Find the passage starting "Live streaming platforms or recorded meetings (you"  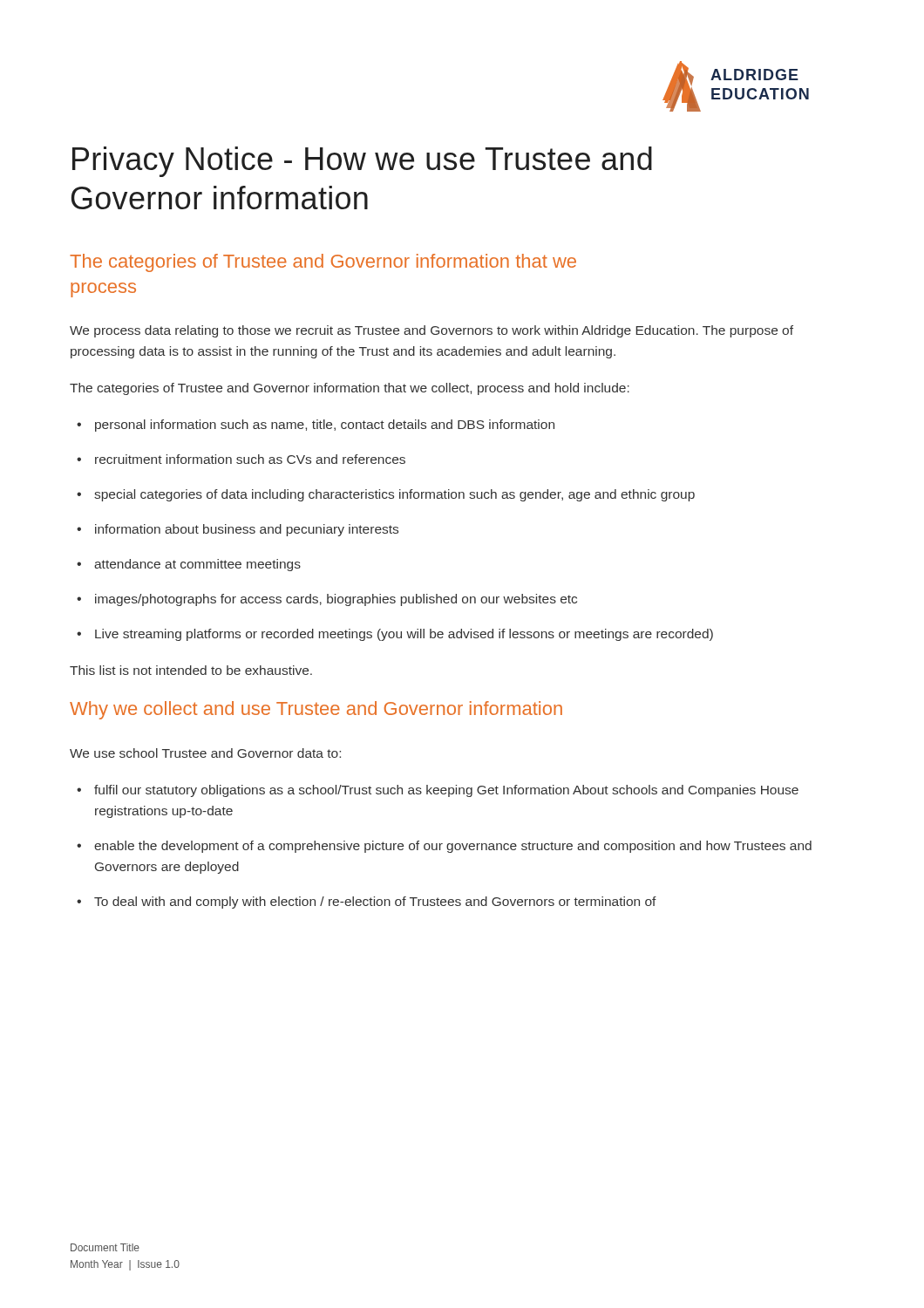click(462, 634)
